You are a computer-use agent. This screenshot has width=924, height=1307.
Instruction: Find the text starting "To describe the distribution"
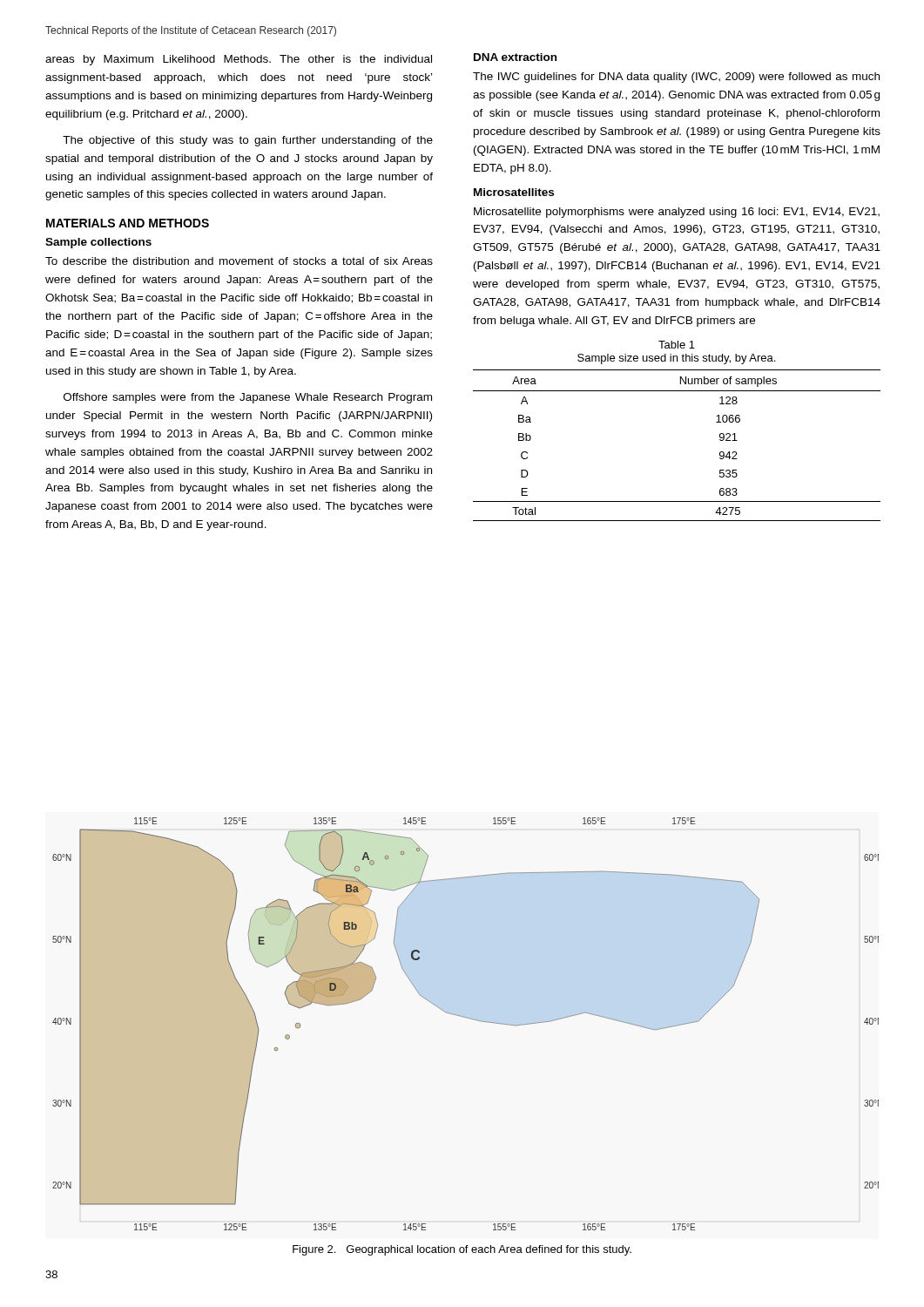click(239, 316)
